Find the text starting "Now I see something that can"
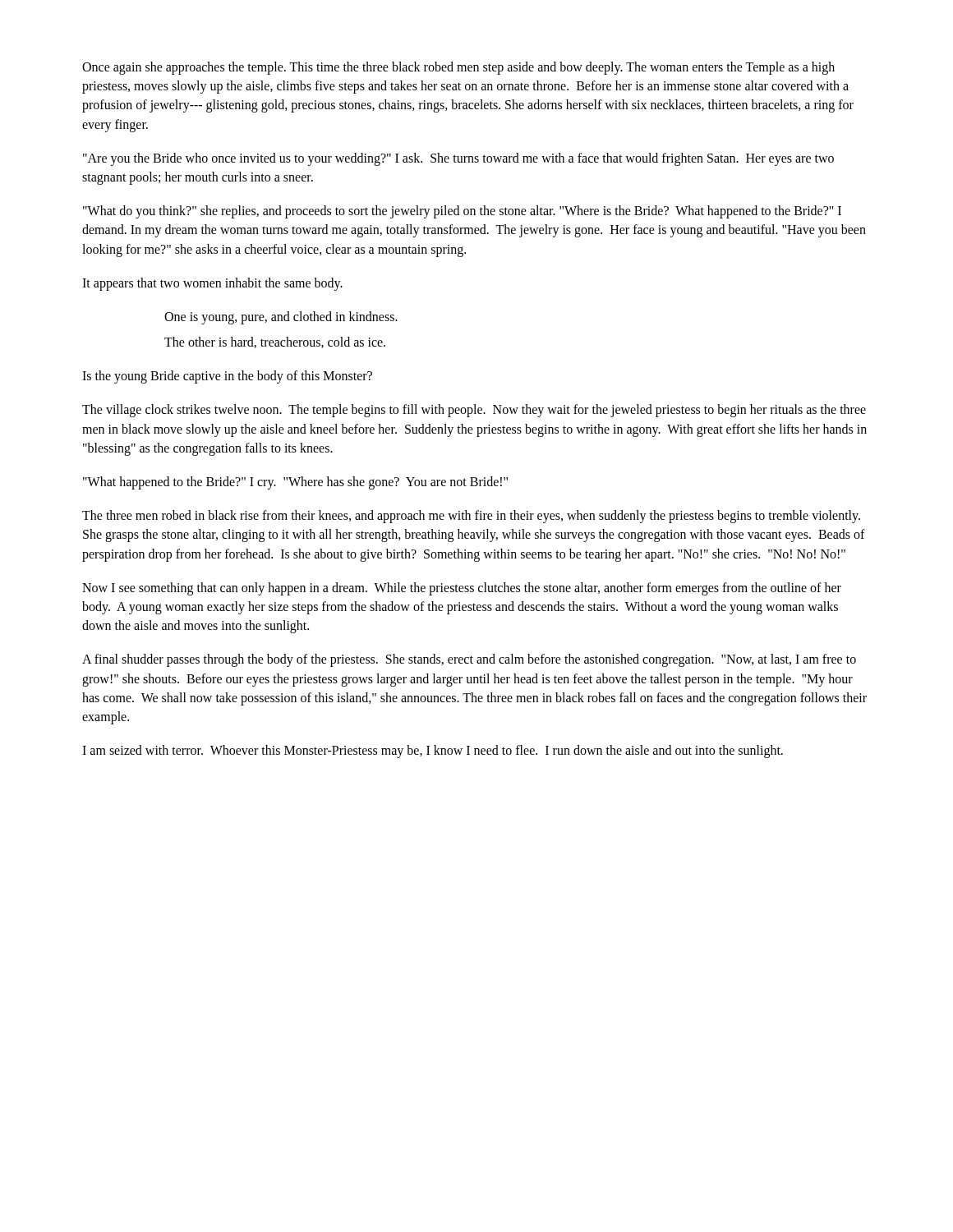This screenshot has width=953, height=1232. 462,607
